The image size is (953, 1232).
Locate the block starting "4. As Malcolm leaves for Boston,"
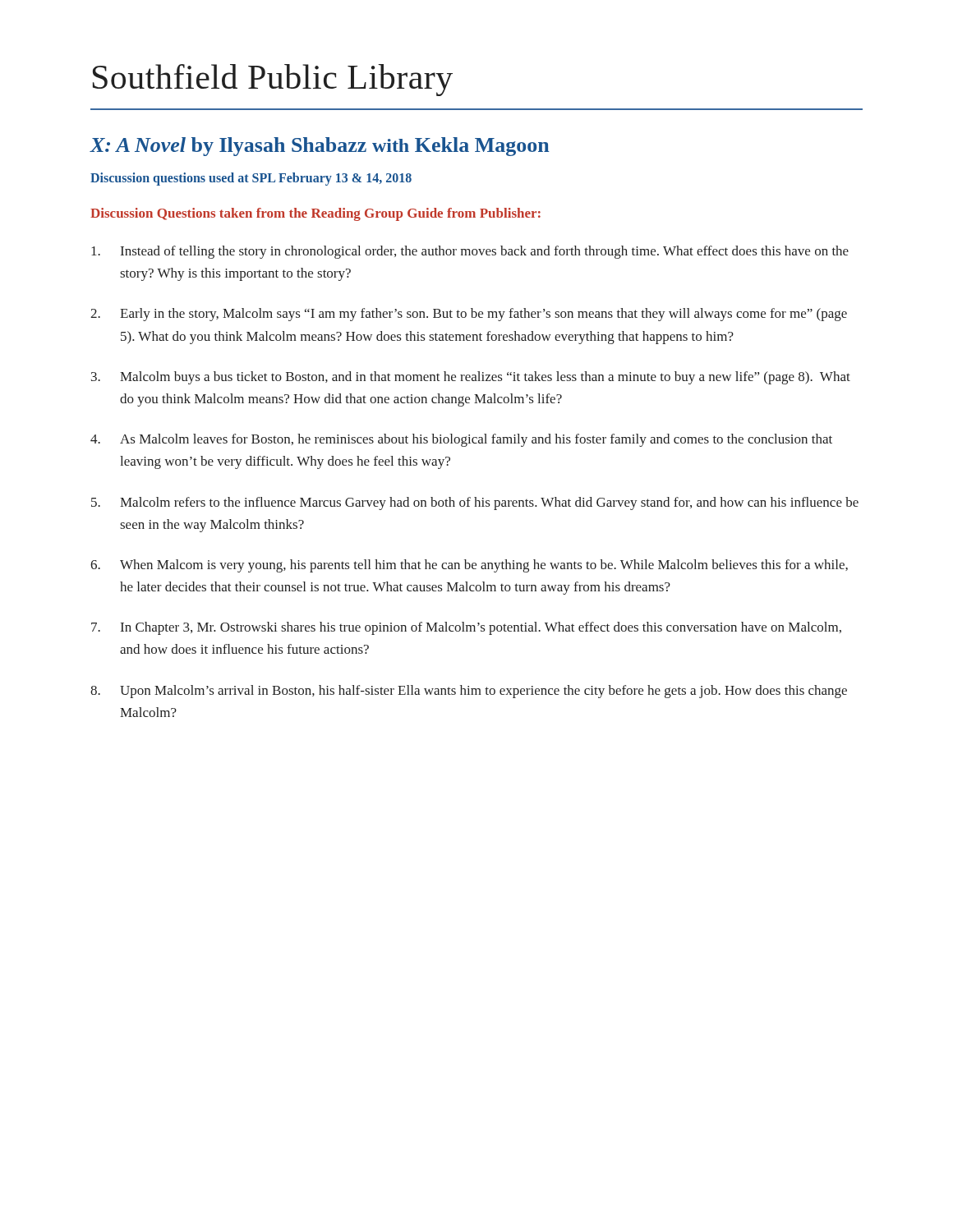[x=476, y=450]
